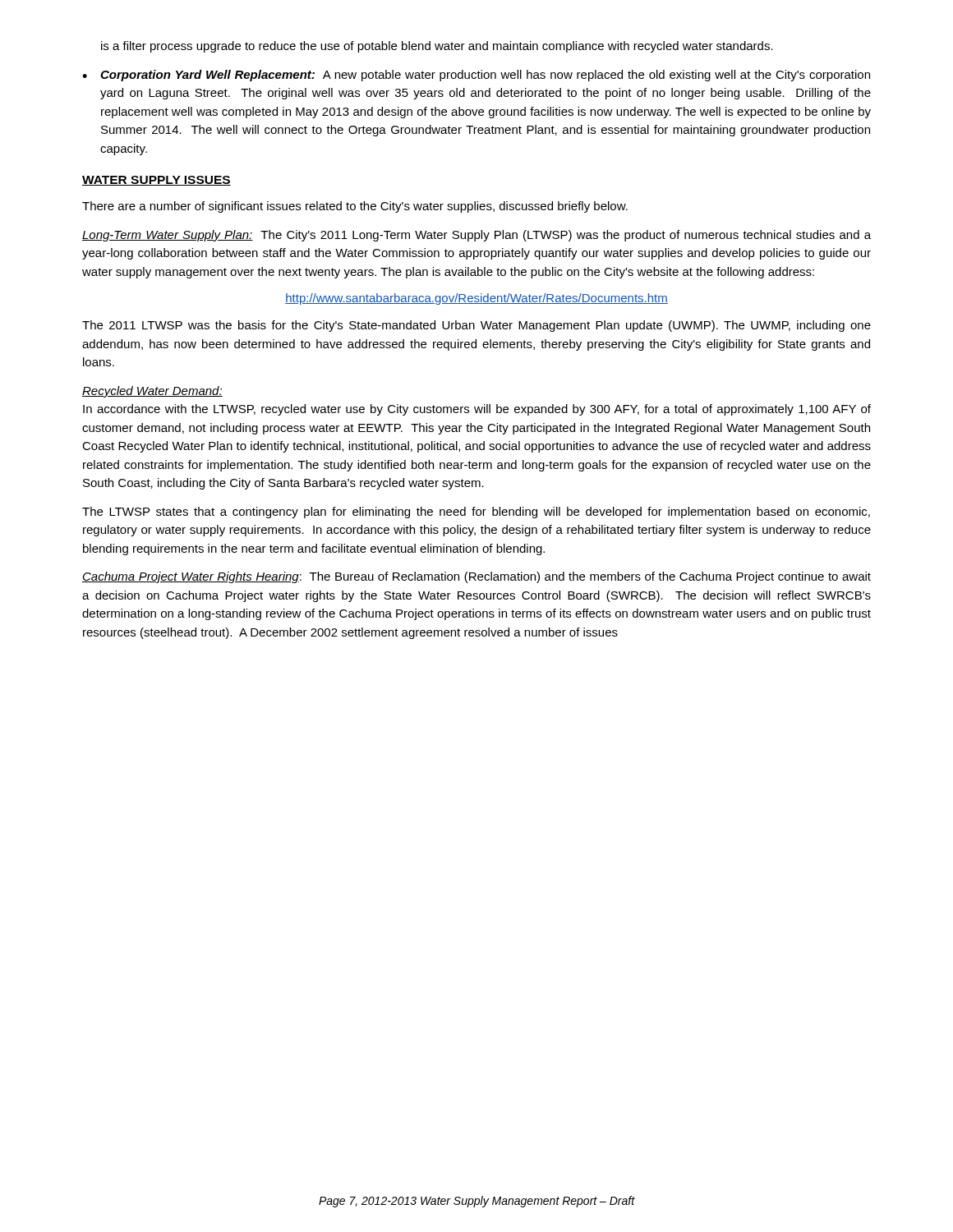This screenshot has width=953, height=1232.
Task: Point to the block beginning "The LTWSP states that a contingency plan"
Action: [x=476, y=530]
